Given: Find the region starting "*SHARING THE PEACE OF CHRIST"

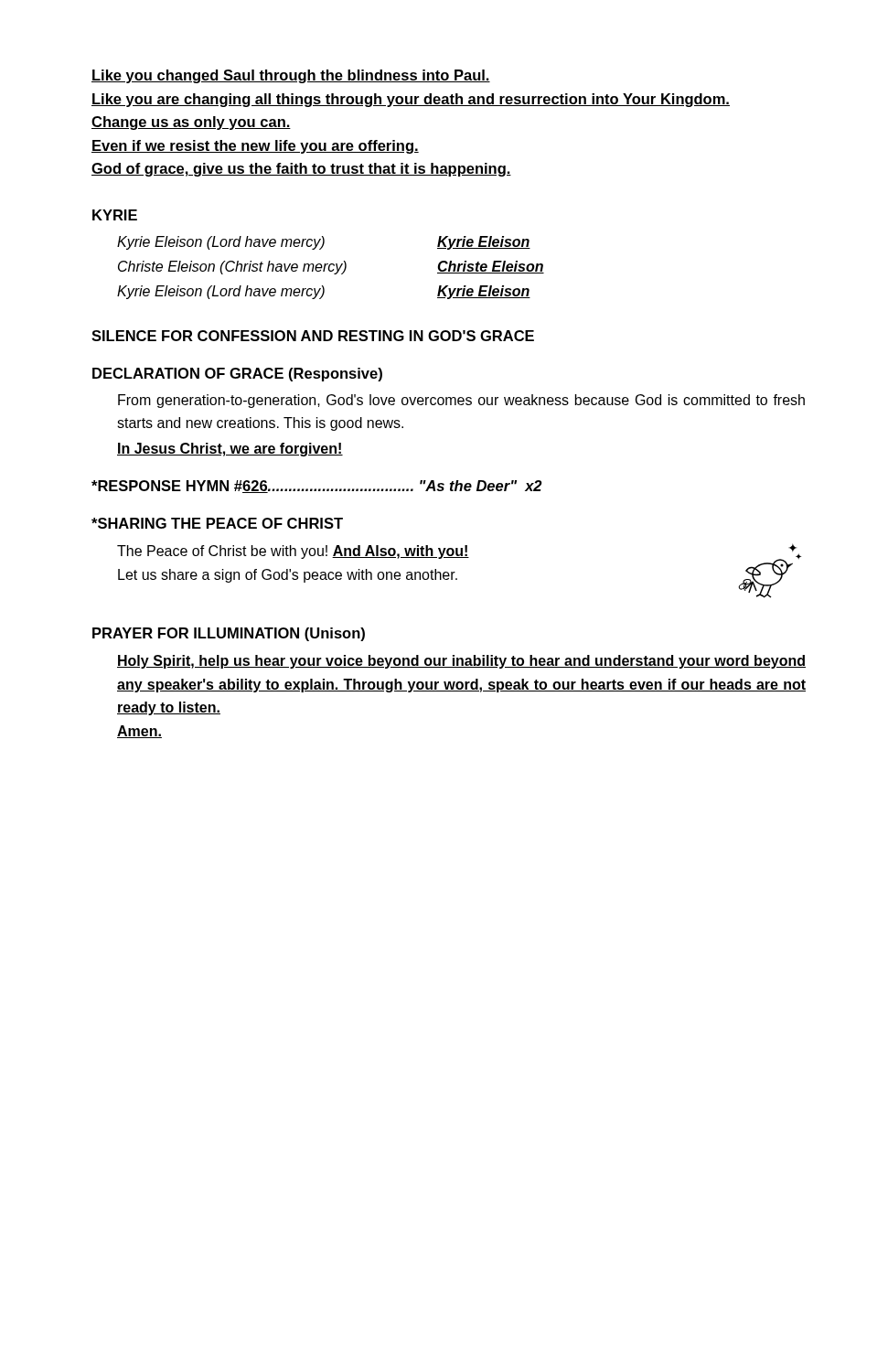Looking at the screenshot, I should pyautogui.click(x=217, y=523).
